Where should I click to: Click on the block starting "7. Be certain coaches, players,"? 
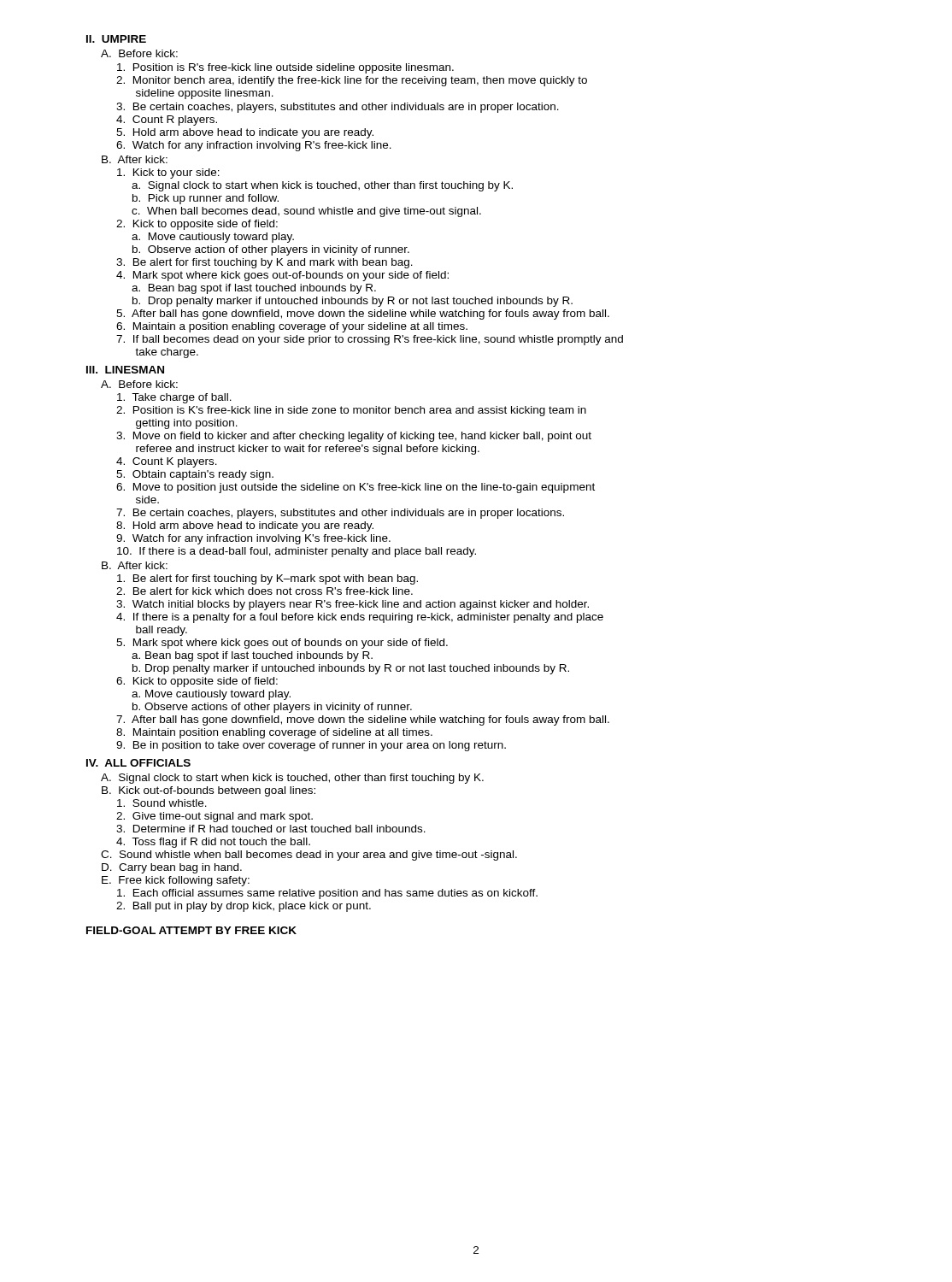pyautogui.click(x=341, y=512)
